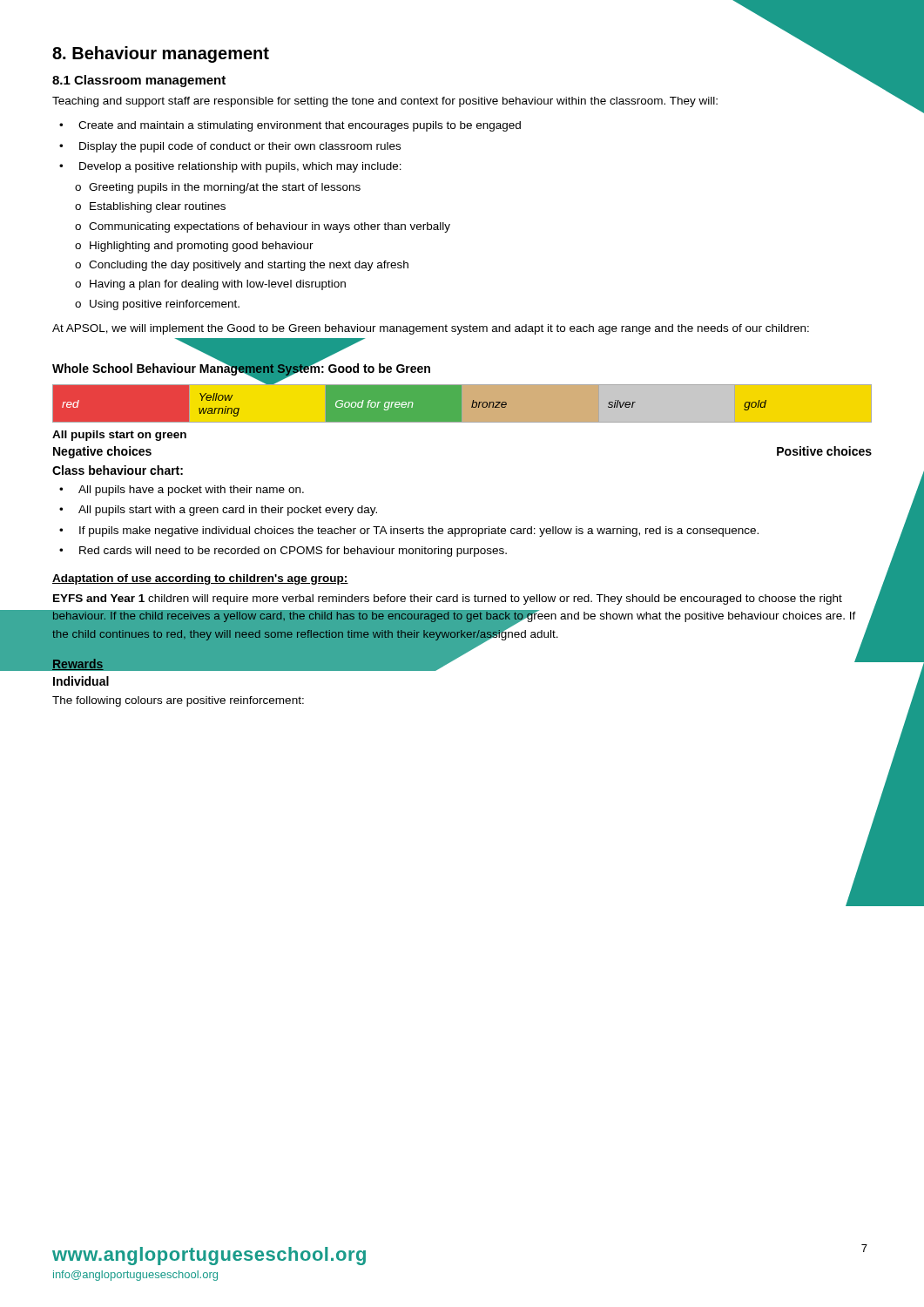The width and height of the screenshot is (924, 1307).
Task: Select the block starting "Communicating expectations of behaviour in ways other than"
Action: click(x=270, y=226)
